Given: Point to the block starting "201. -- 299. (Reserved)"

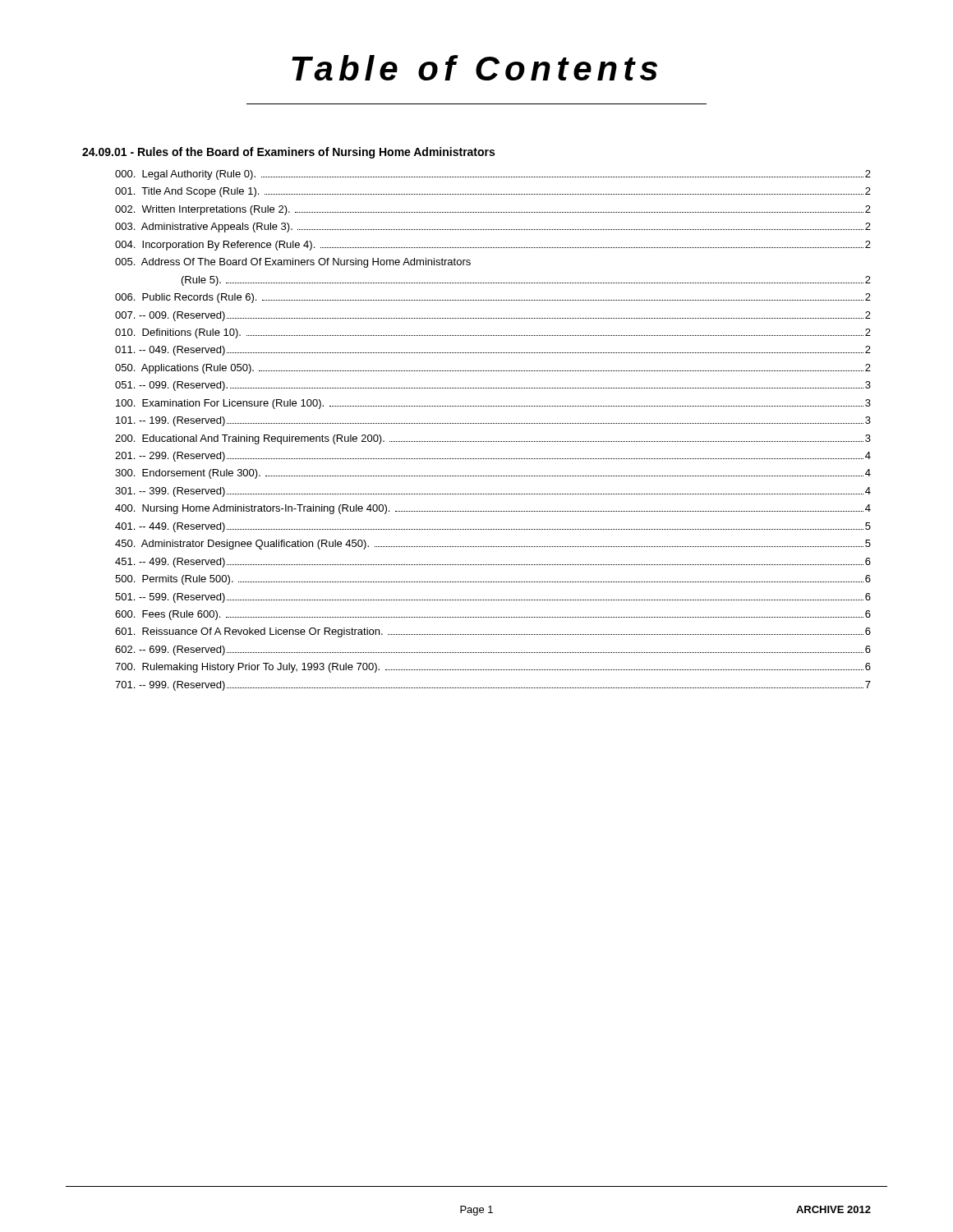Looking at the screenshot, I should [x=493, y=456].
